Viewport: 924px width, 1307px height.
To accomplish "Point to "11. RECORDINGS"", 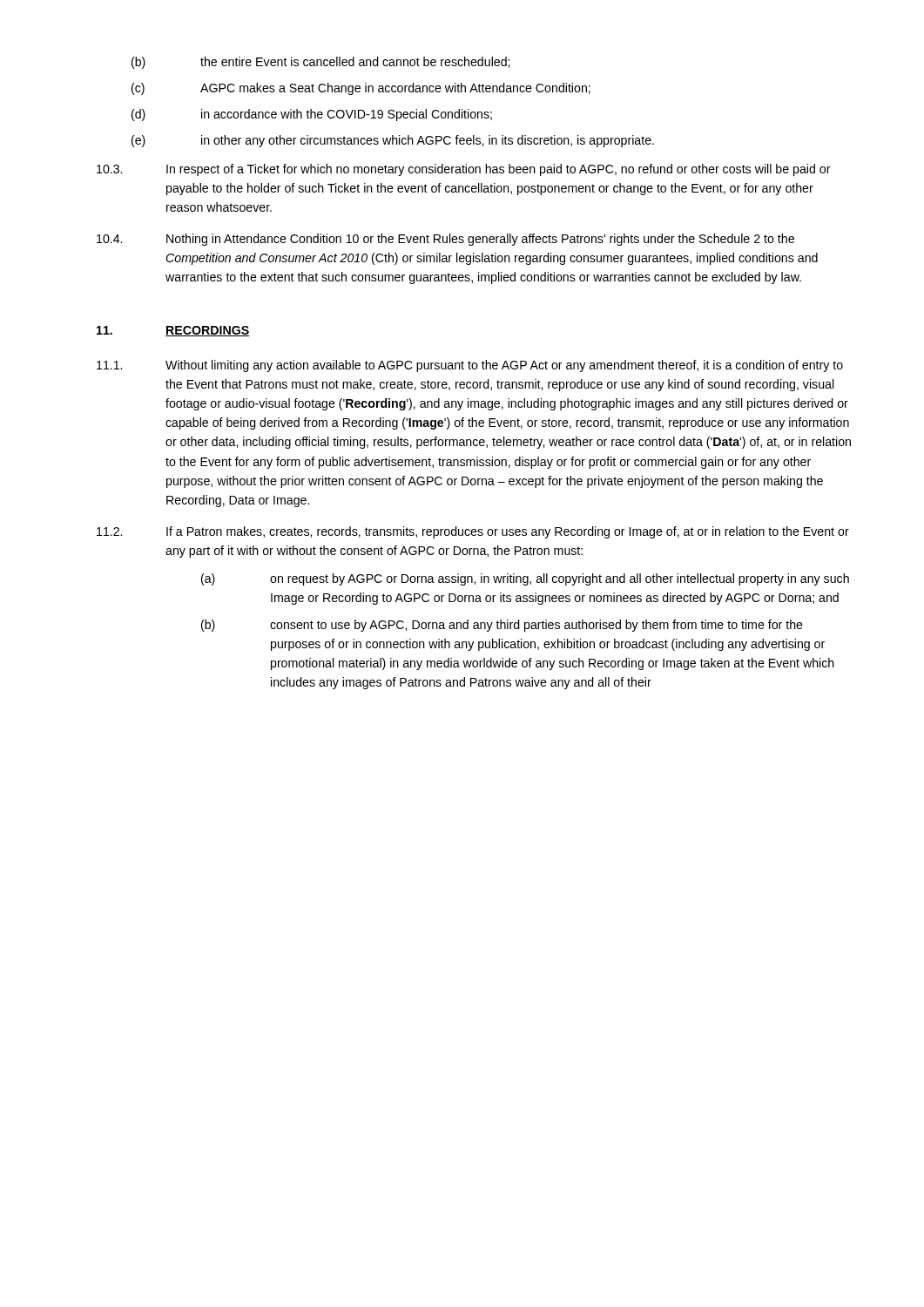I will [173, 330].
